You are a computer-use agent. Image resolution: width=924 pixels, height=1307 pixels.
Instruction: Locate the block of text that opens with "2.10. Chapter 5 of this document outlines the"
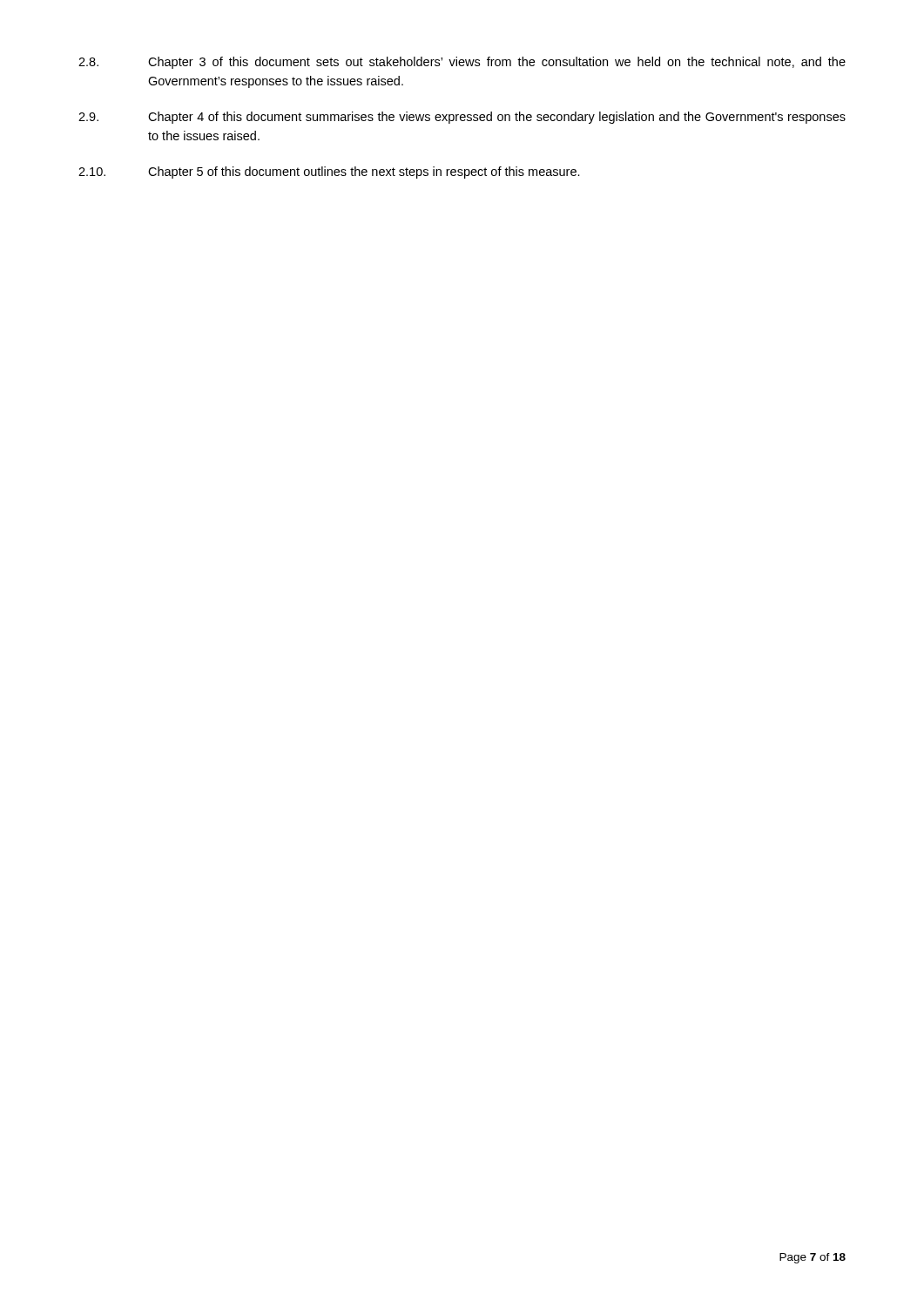pos(462,172)
